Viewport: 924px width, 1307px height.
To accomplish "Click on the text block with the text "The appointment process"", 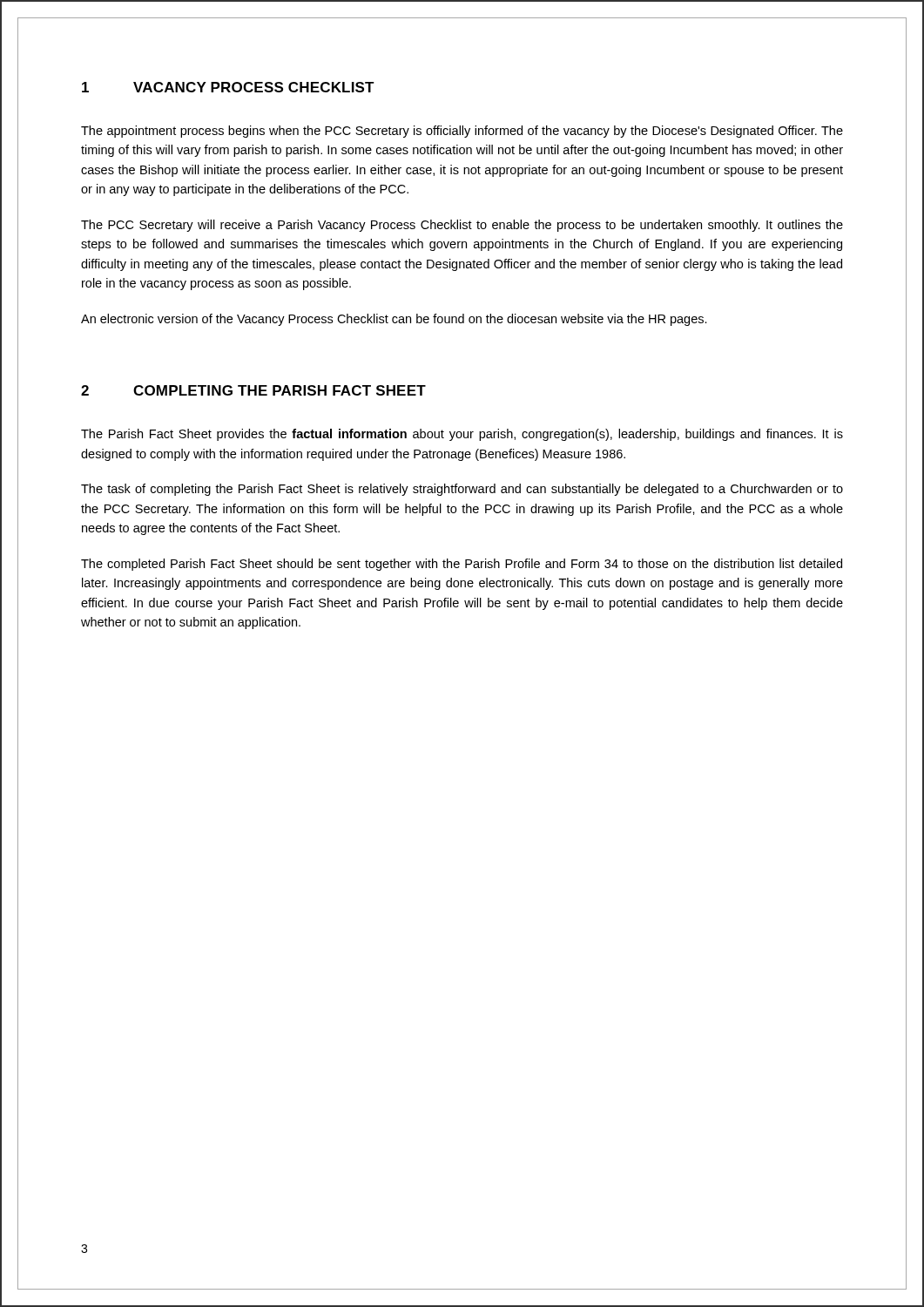I will pyautogui.click(x=462, y=160).
